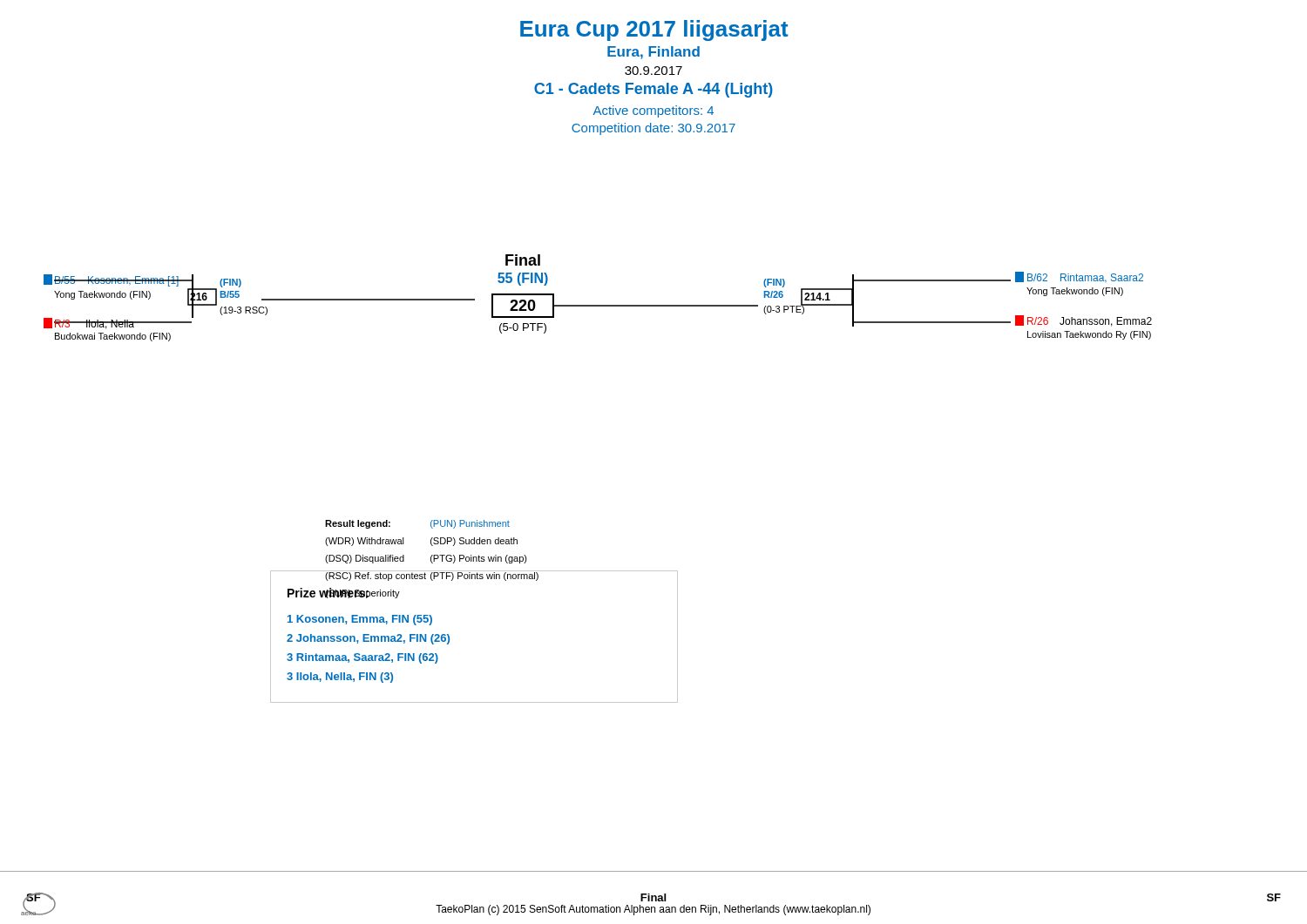Click on the text that says "Eura, Finland"
1307x924 pixels.
tap(654, 52)
